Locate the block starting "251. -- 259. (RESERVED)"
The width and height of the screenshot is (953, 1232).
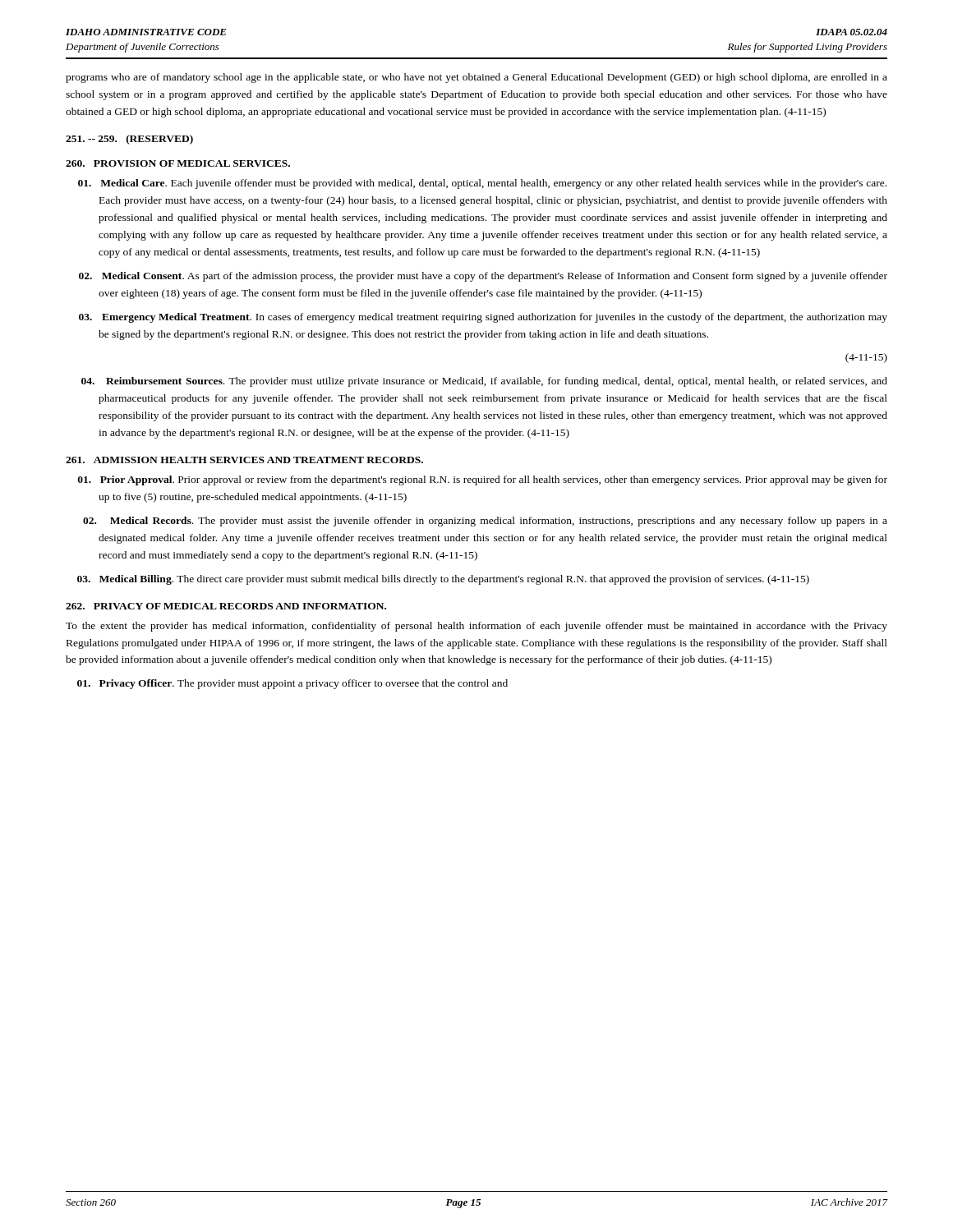coord(129,138)
